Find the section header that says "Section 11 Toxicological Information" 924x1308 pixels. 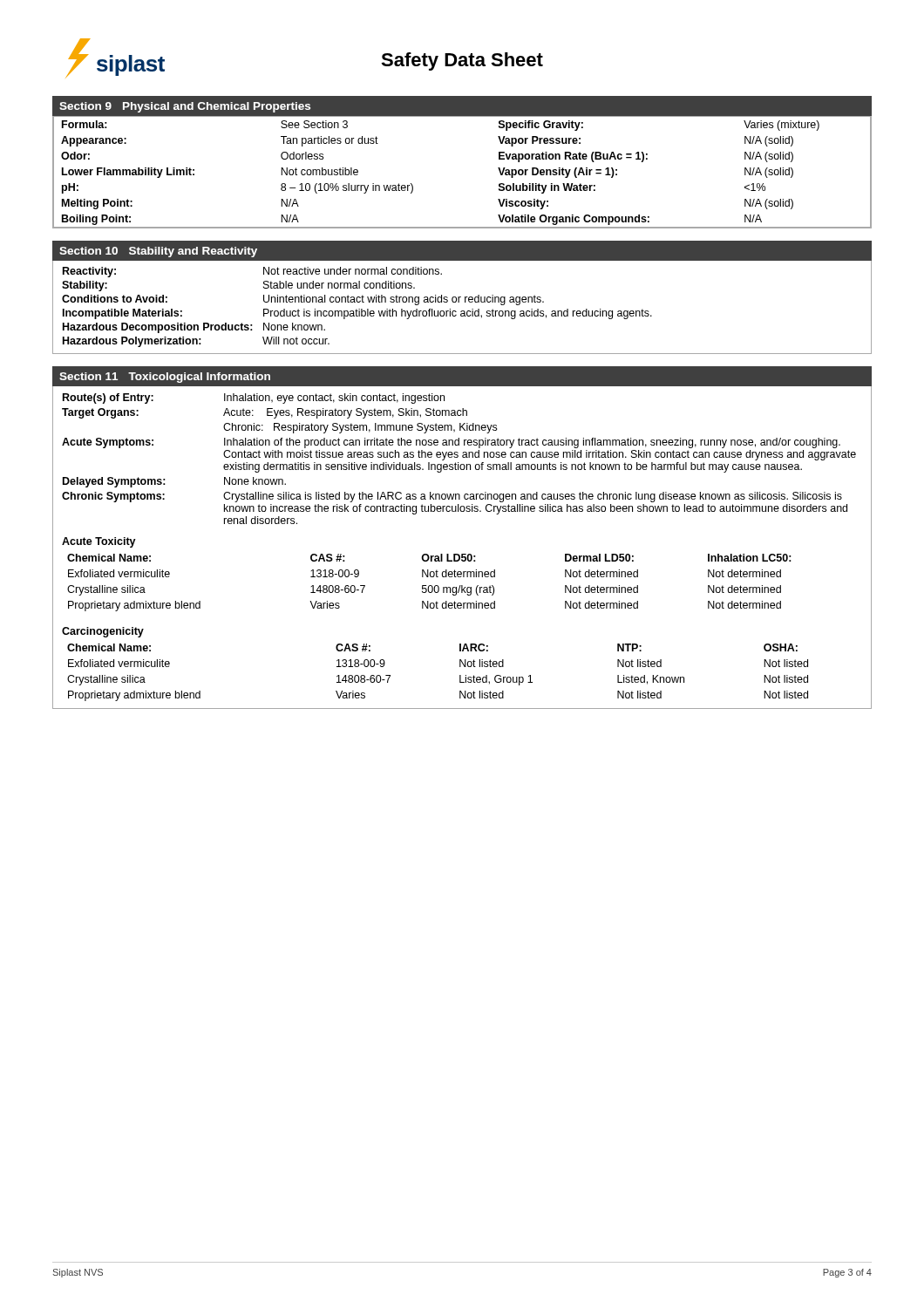point(165,376)
